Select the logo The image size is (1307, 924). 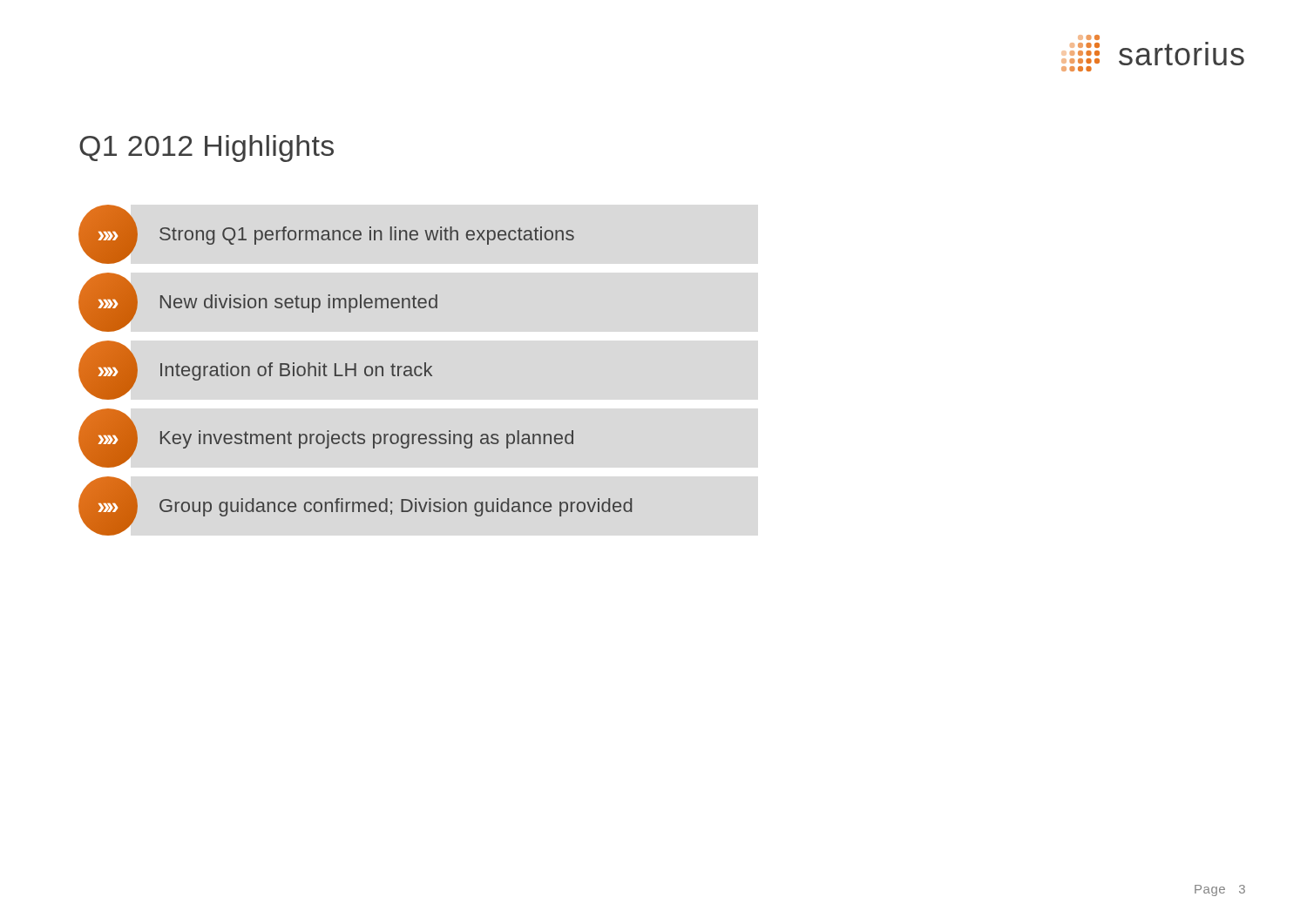pyautogui.click(x=1151, y=55)
